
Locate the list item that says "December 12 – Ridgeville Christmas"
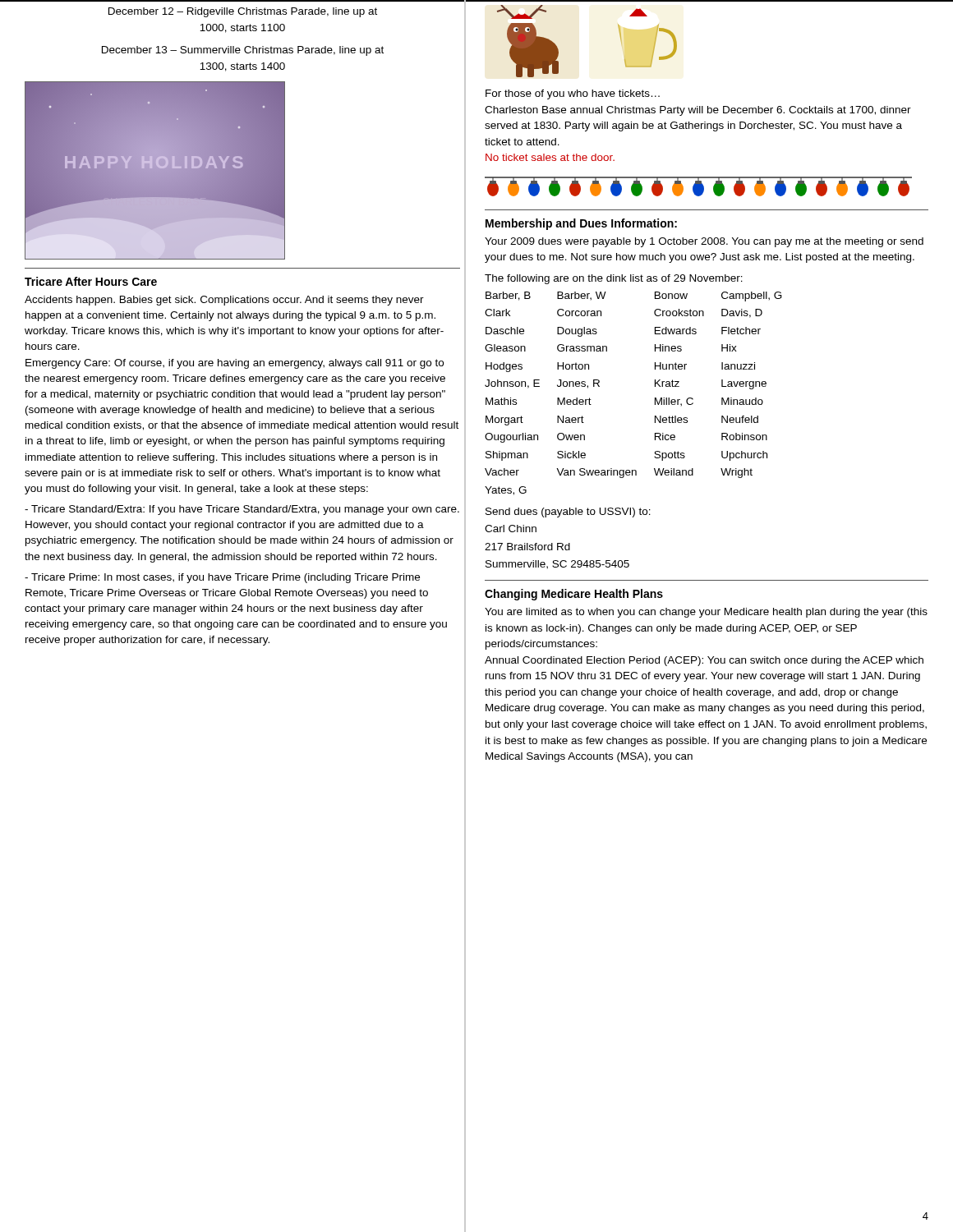(242, 19)
